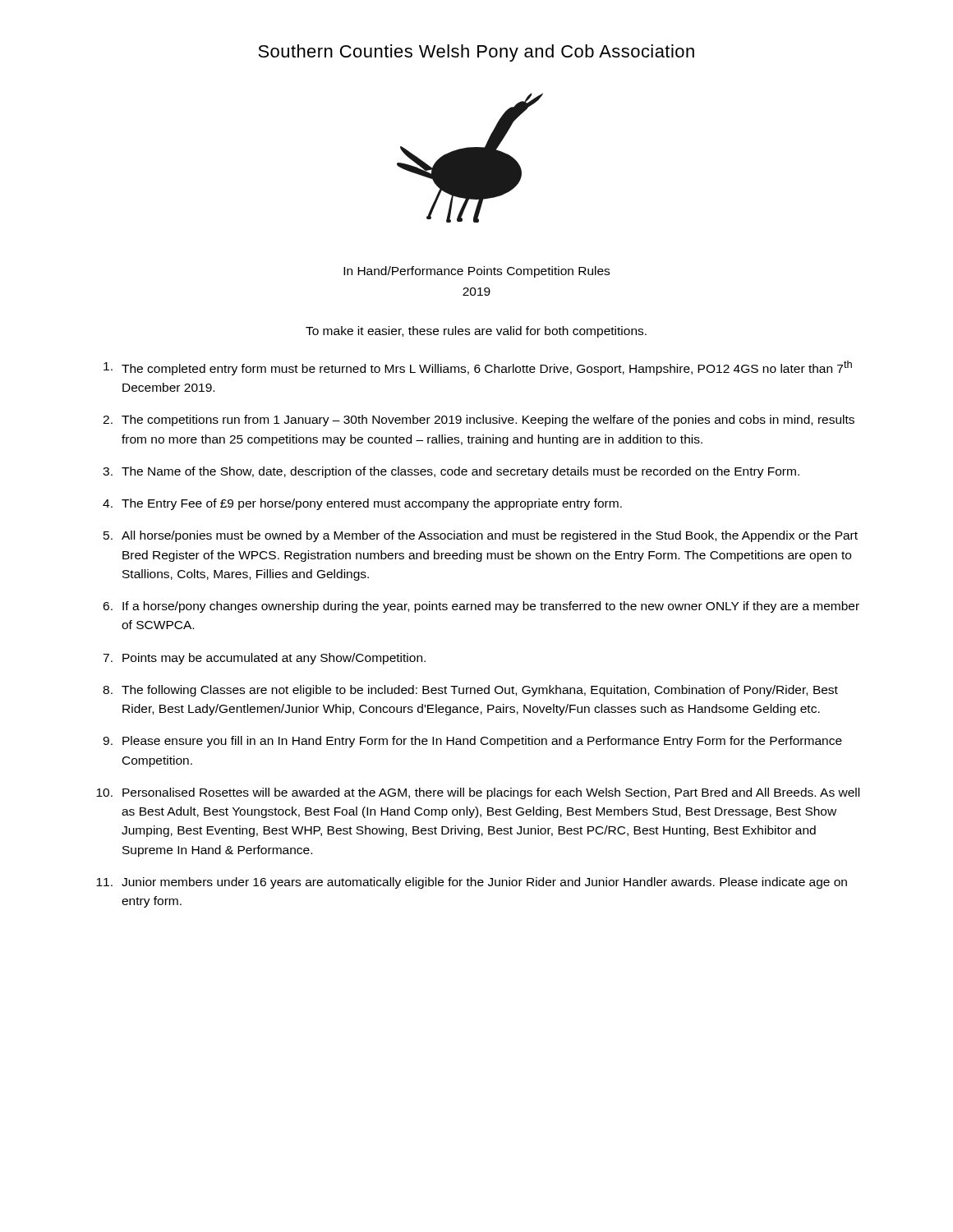The image size is (953, 1232).
Task: Locate the block of text that opens with "2. The competitions run from"
Action: coord(476,429)
